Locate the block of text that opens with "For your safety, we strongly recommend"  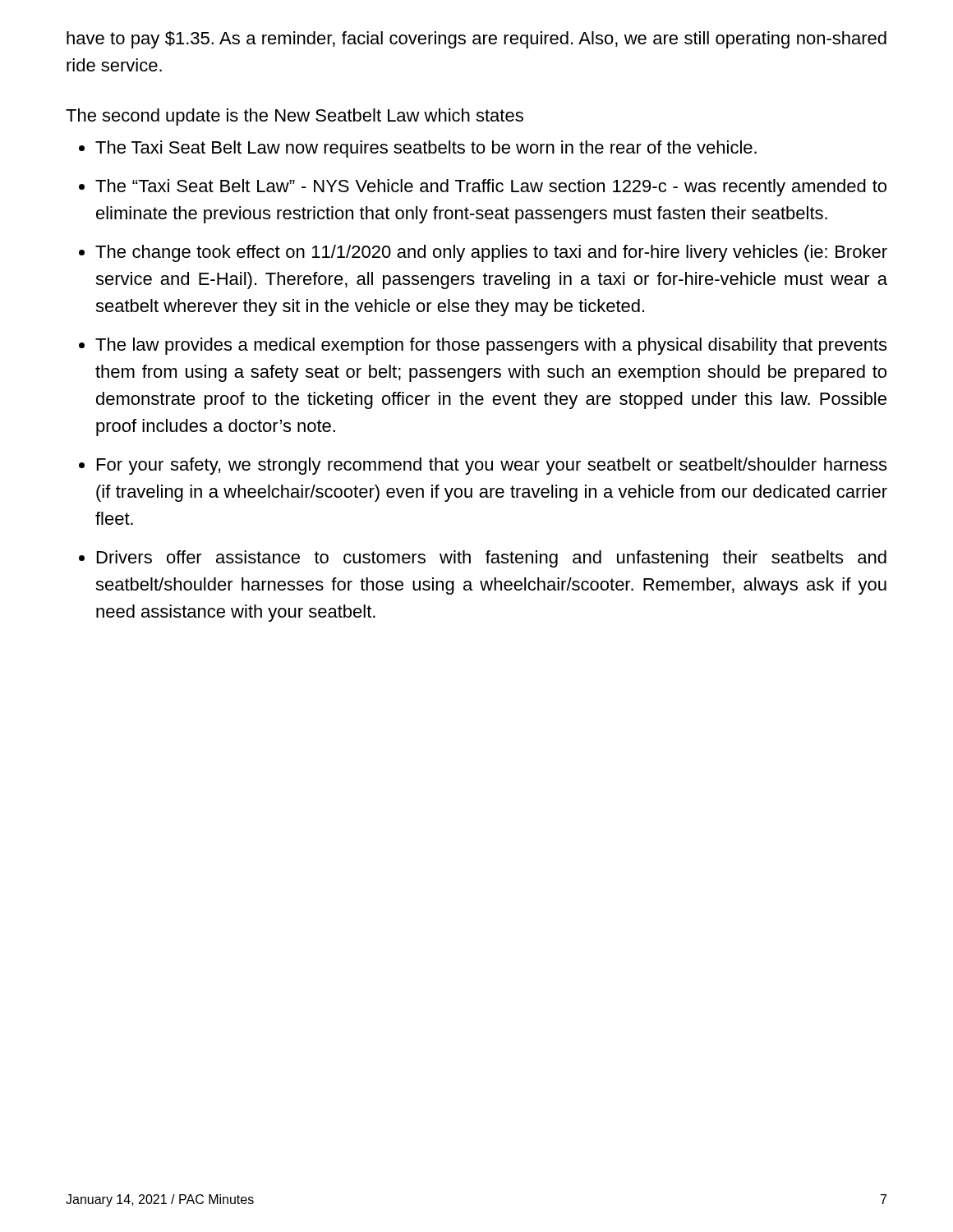pos(491,492)
